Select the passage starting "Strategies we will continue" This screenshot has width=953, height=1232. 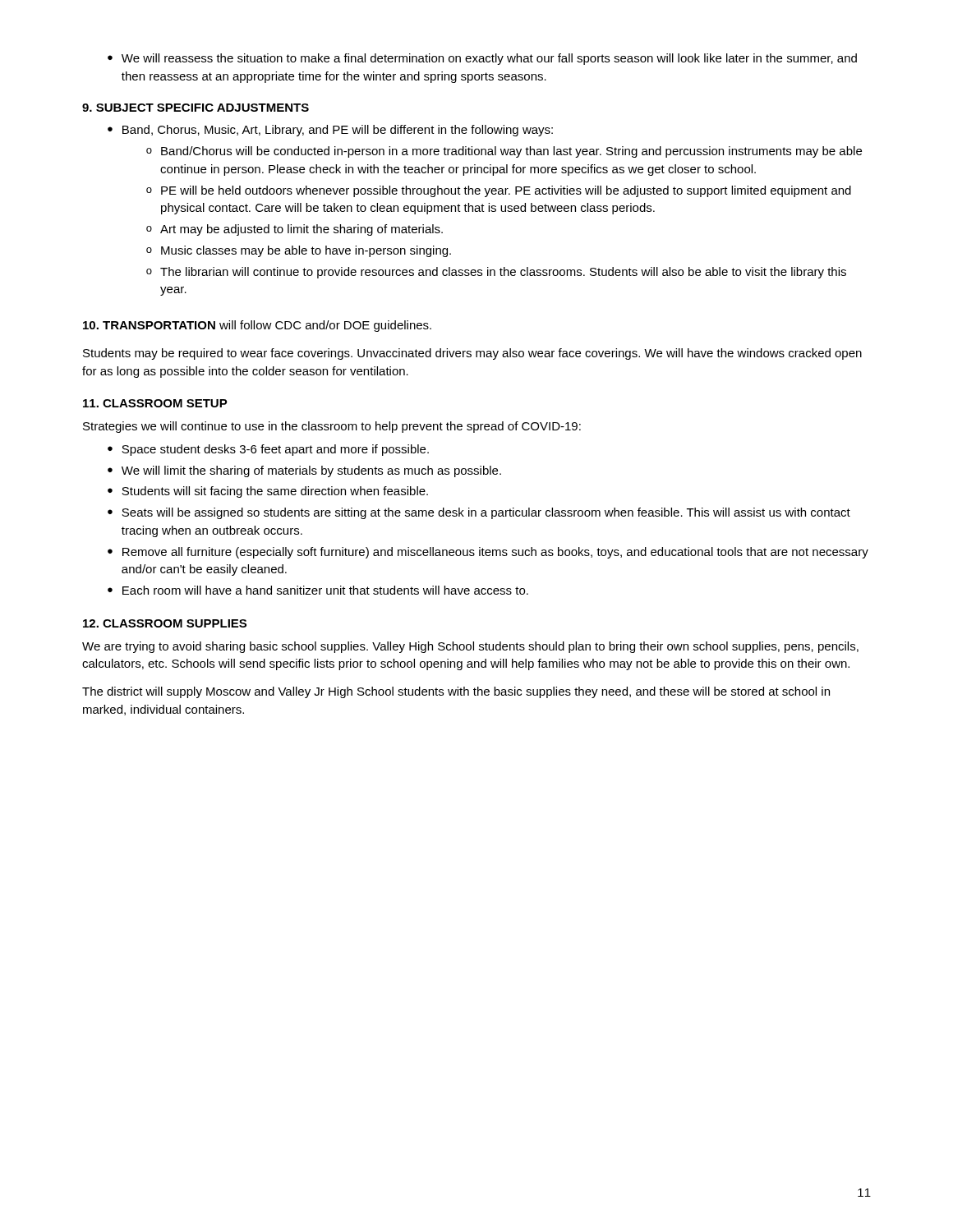(332, 426)
